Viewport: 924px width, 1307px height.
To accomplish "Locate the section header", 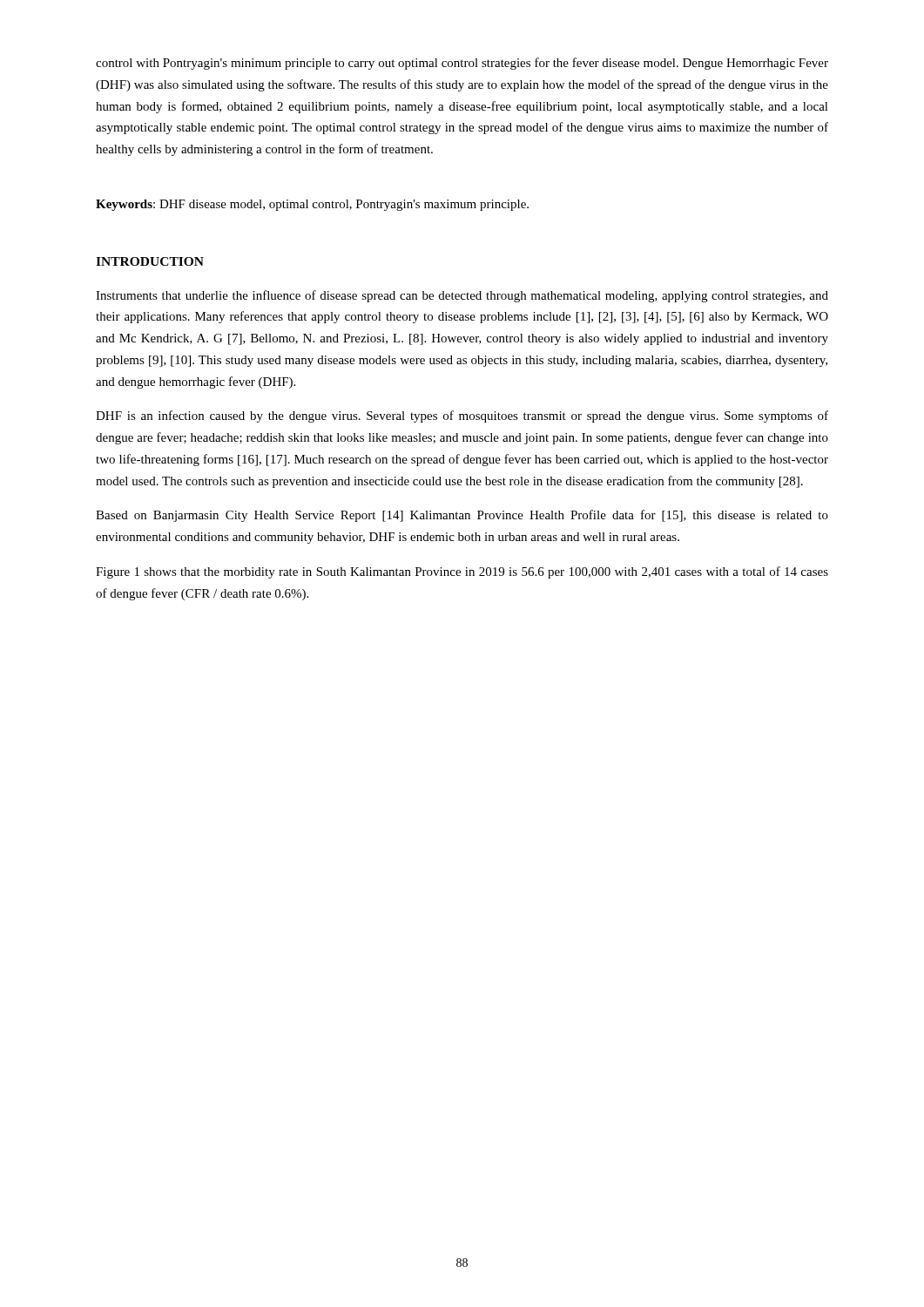I will click(x=150, y=261).
